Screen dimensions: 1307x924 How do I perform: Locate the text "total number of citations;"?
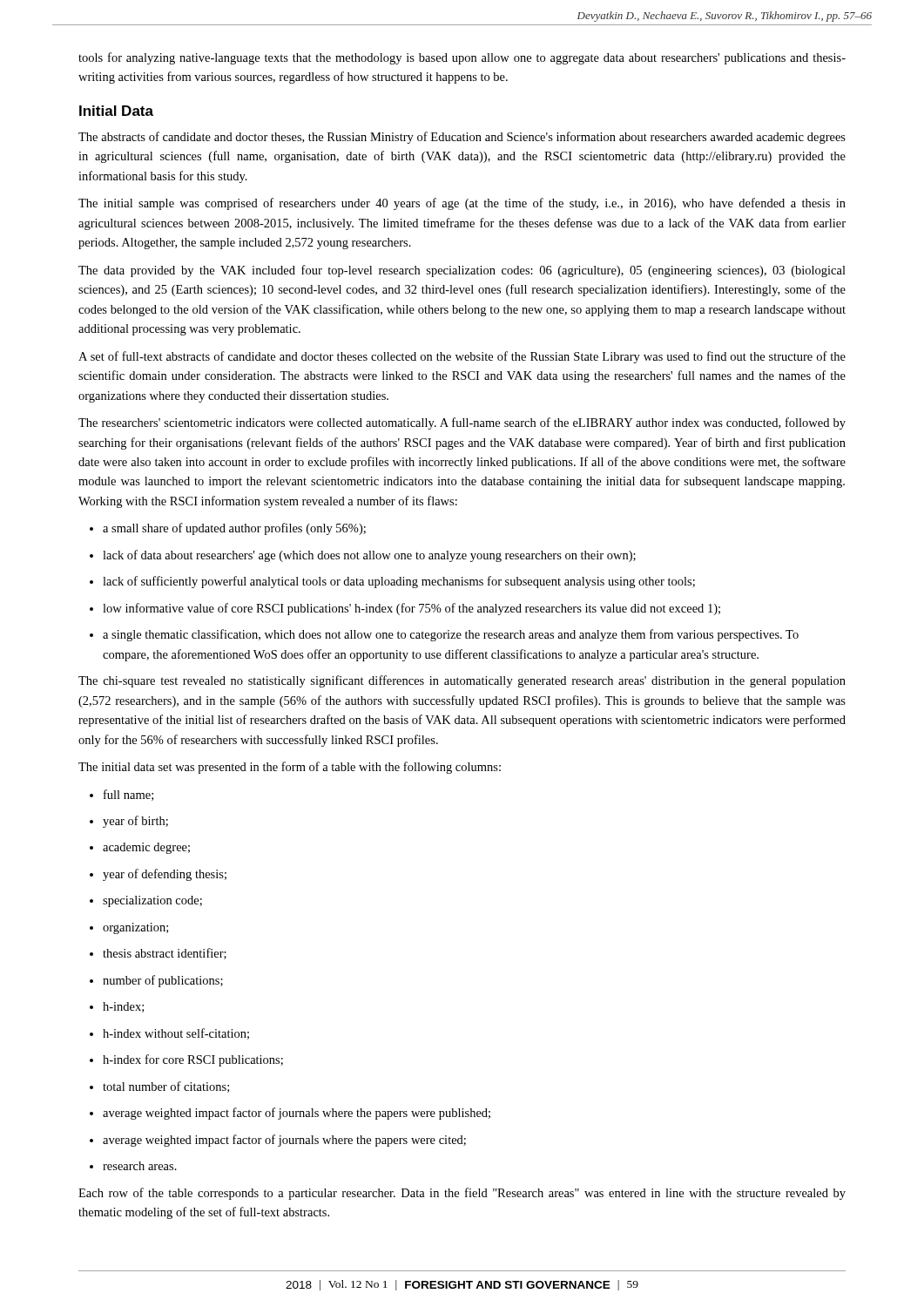click(159, 1087)
